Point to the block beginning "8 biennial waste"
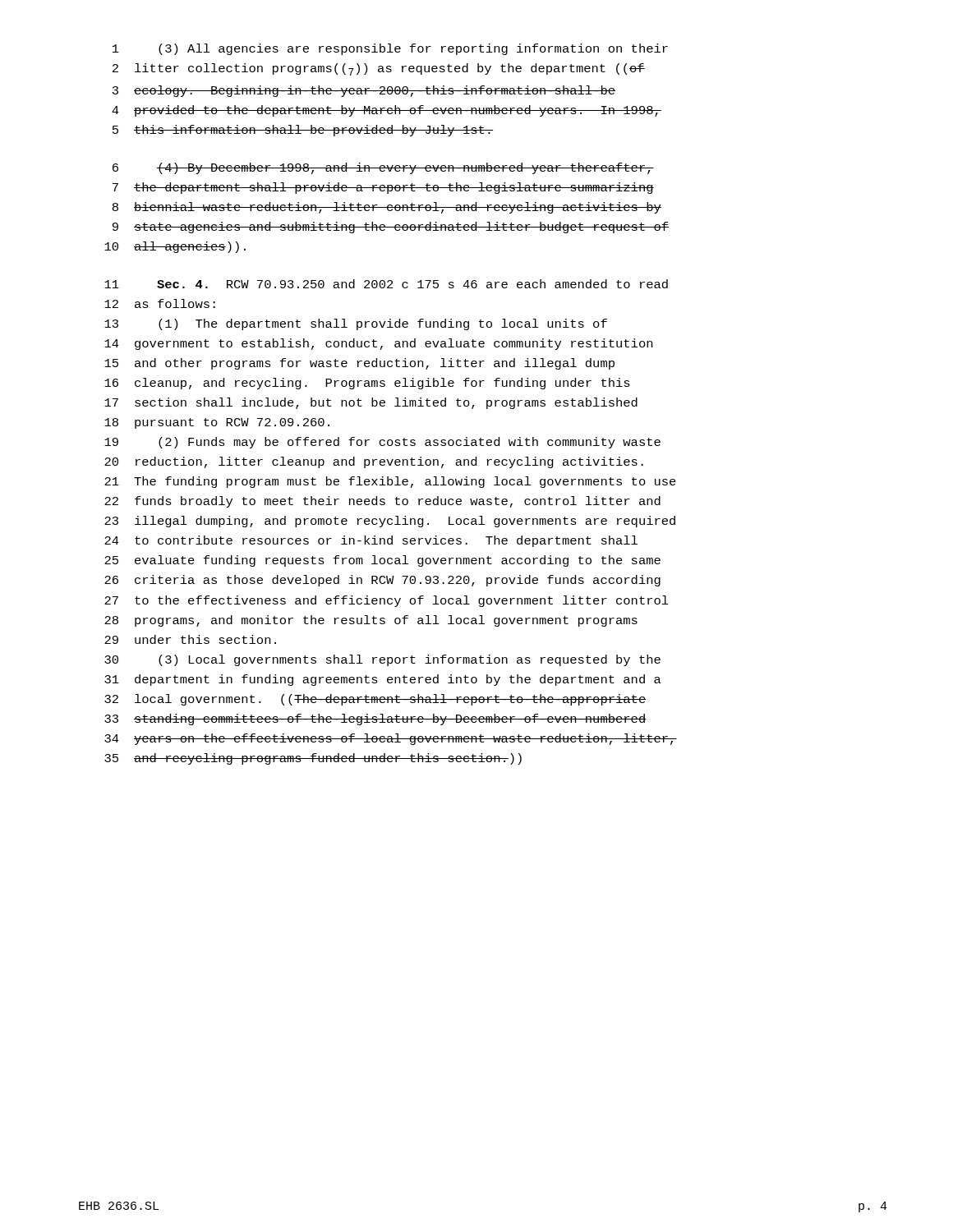Screen dimensions: 1232x953 (x=483, y=208)
